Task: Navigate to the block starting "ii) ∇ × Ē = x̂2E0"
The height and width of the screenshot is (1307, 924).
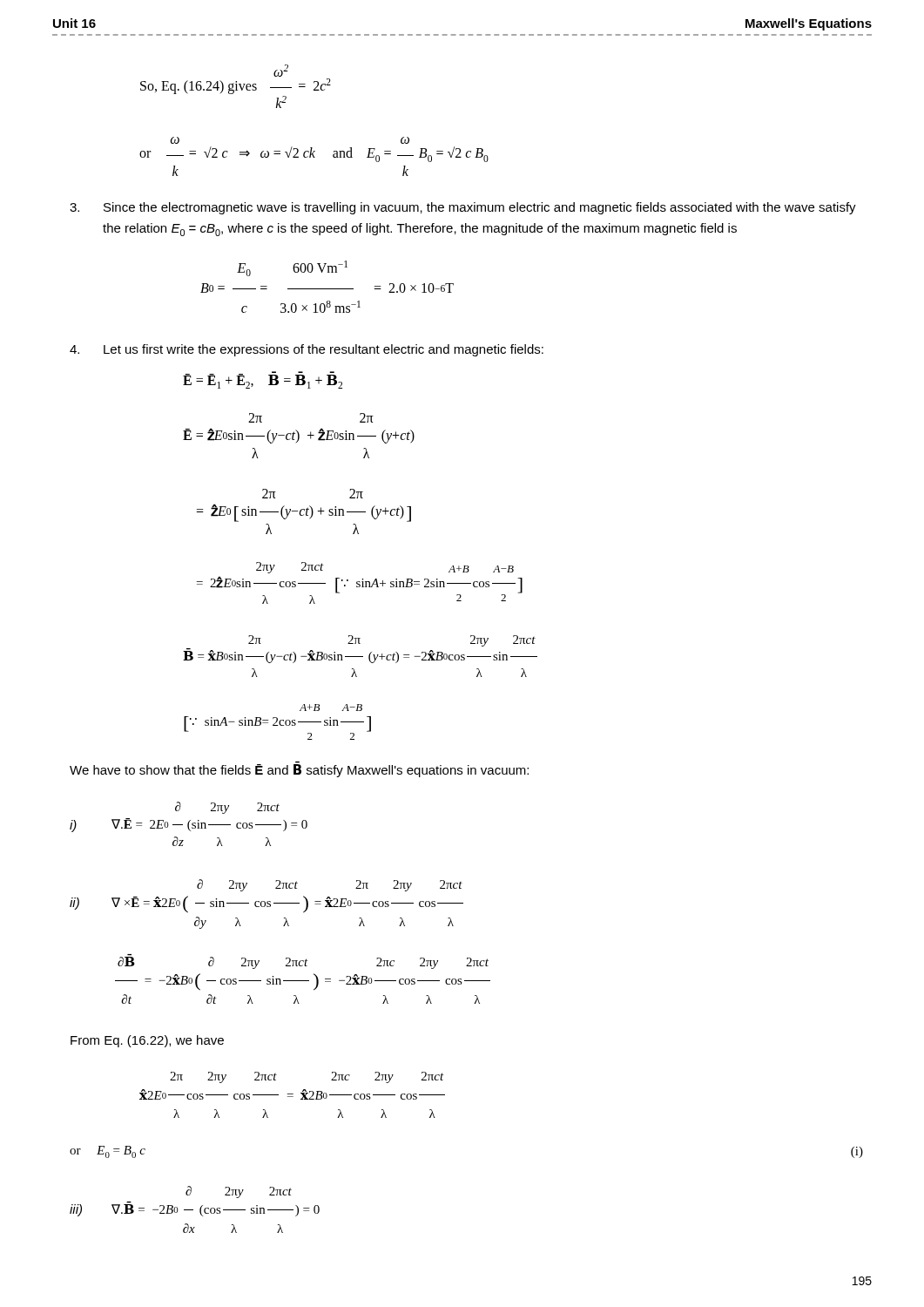Action: [268, 903]
